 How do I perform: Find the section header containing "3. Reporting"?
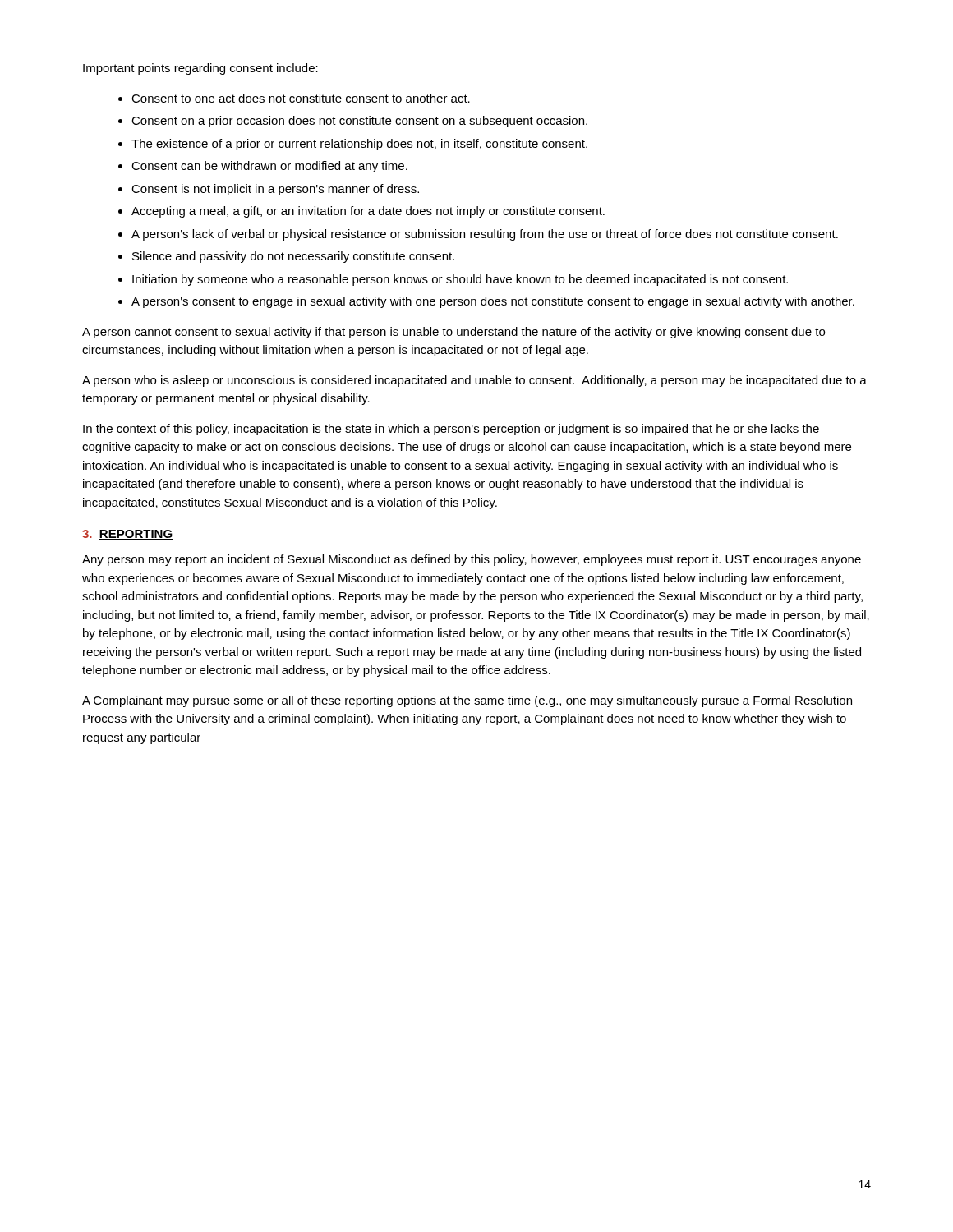tap(127, 533)
